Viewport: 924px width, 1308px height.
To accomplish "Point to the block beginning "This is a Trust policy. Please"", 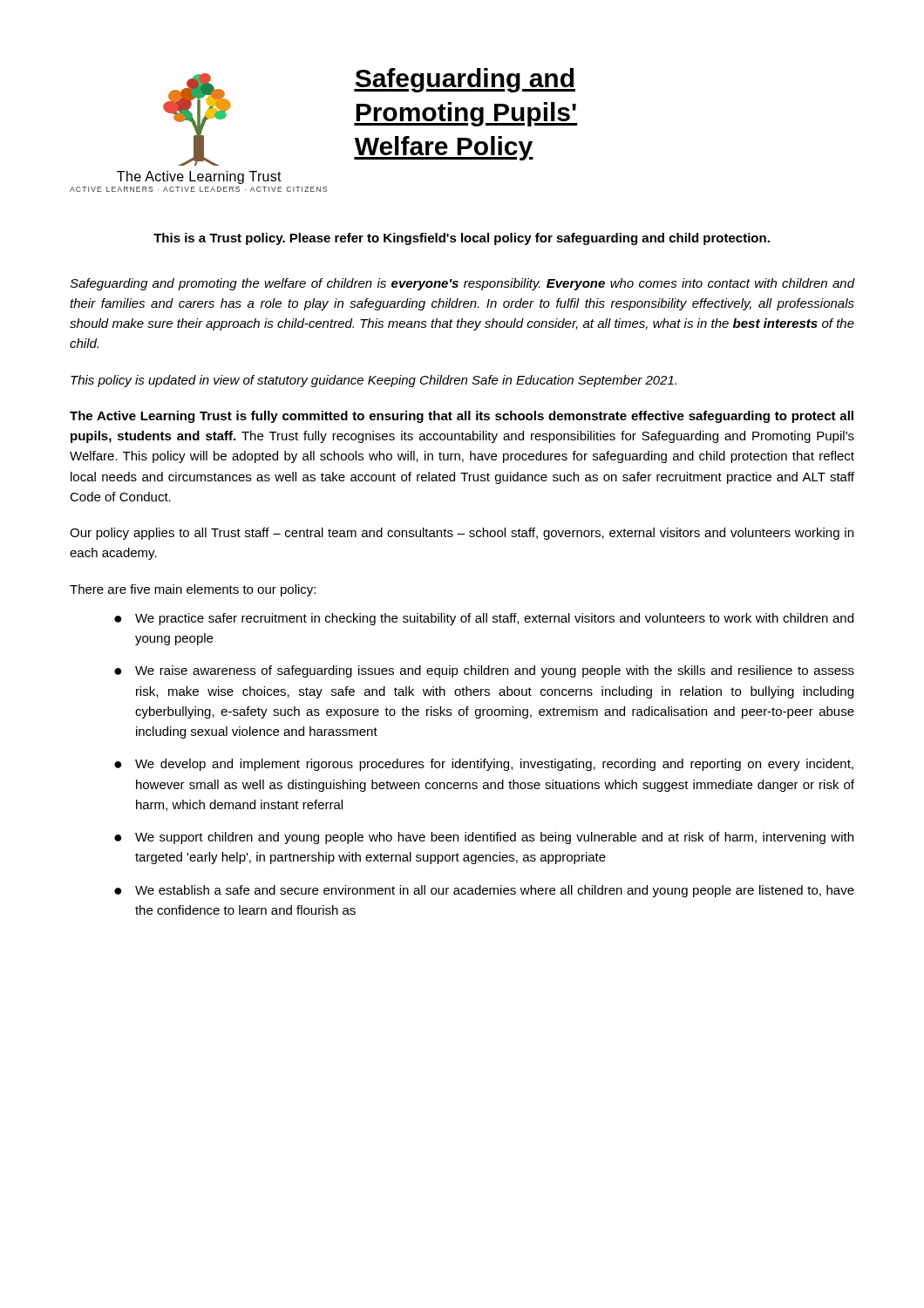I will [x=462, y=238].
